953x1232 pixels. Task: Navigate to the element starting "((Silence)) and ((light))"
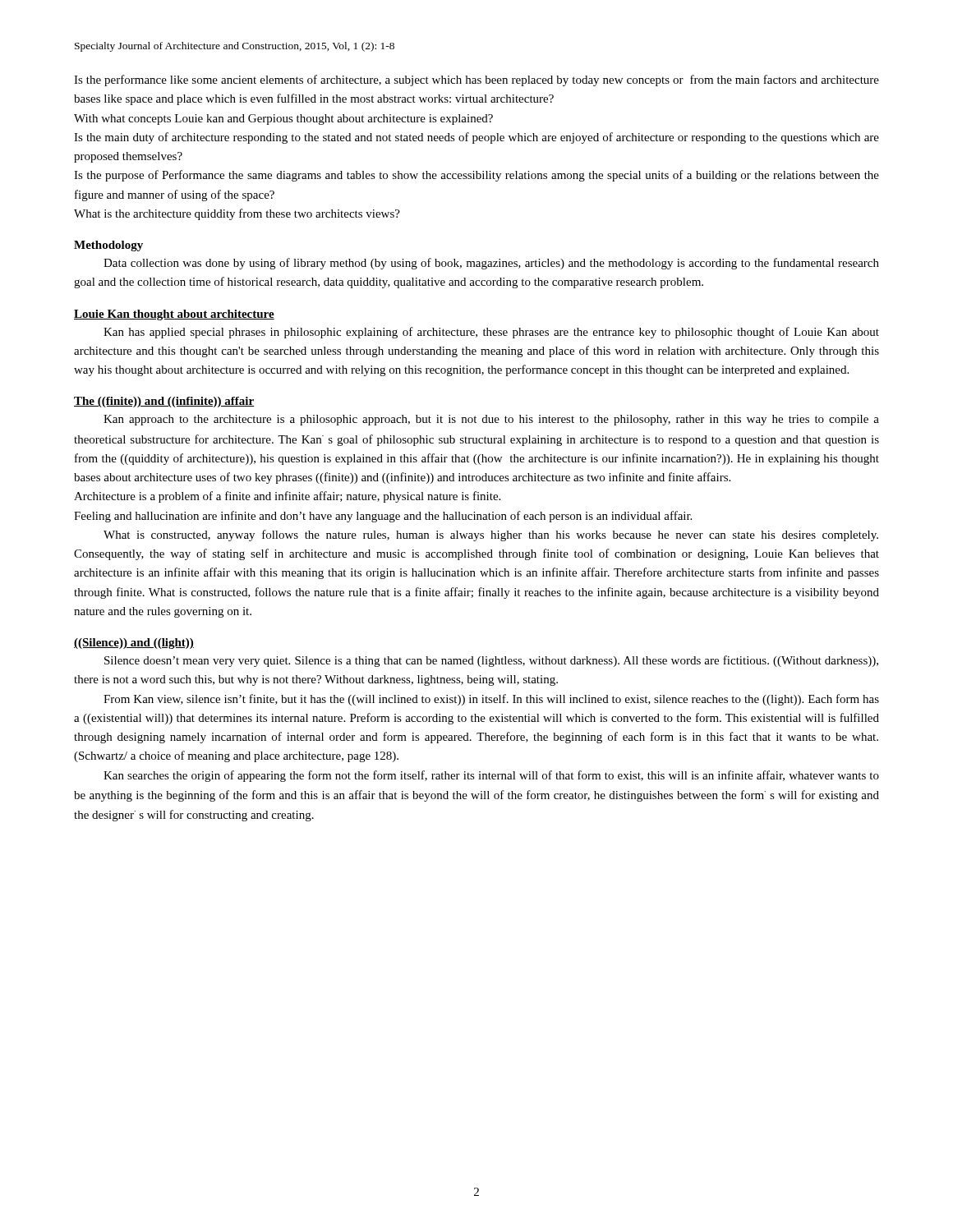[x=134, y=642]
